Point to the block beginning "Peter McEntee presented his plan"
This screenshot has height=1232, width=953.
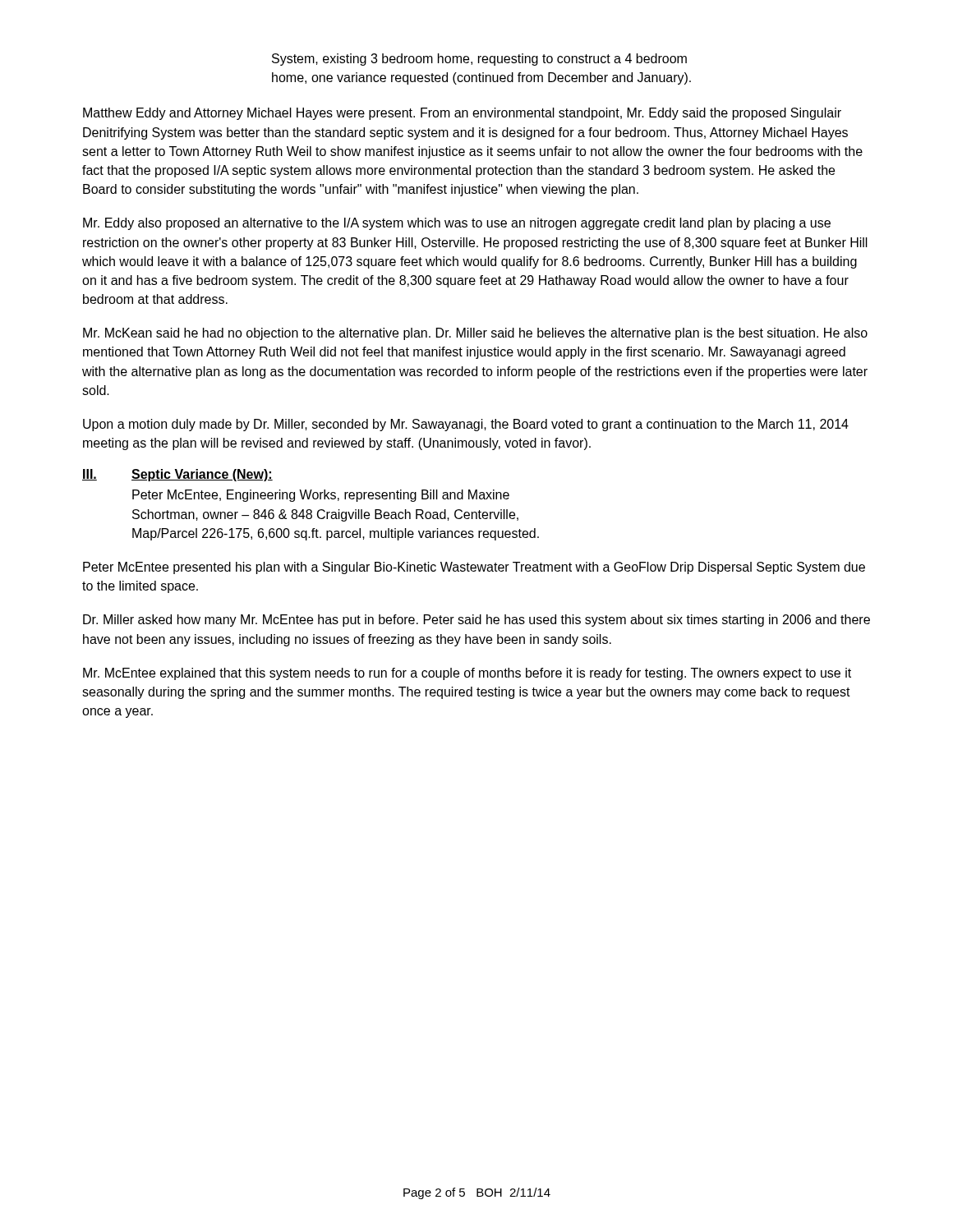pos(476,577)
